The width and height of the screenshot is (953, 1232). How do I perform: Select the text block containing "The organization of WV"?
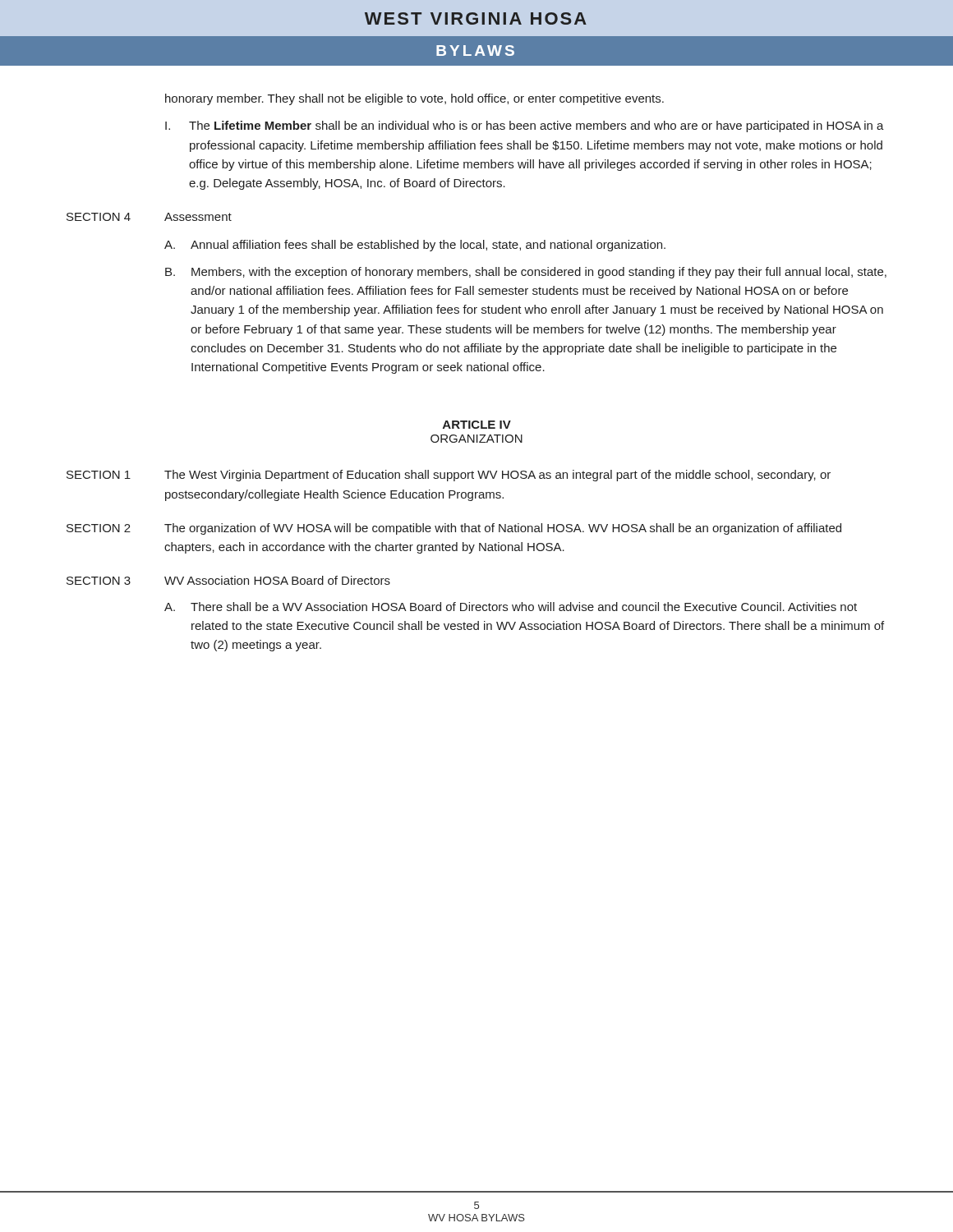pos(503,537)
